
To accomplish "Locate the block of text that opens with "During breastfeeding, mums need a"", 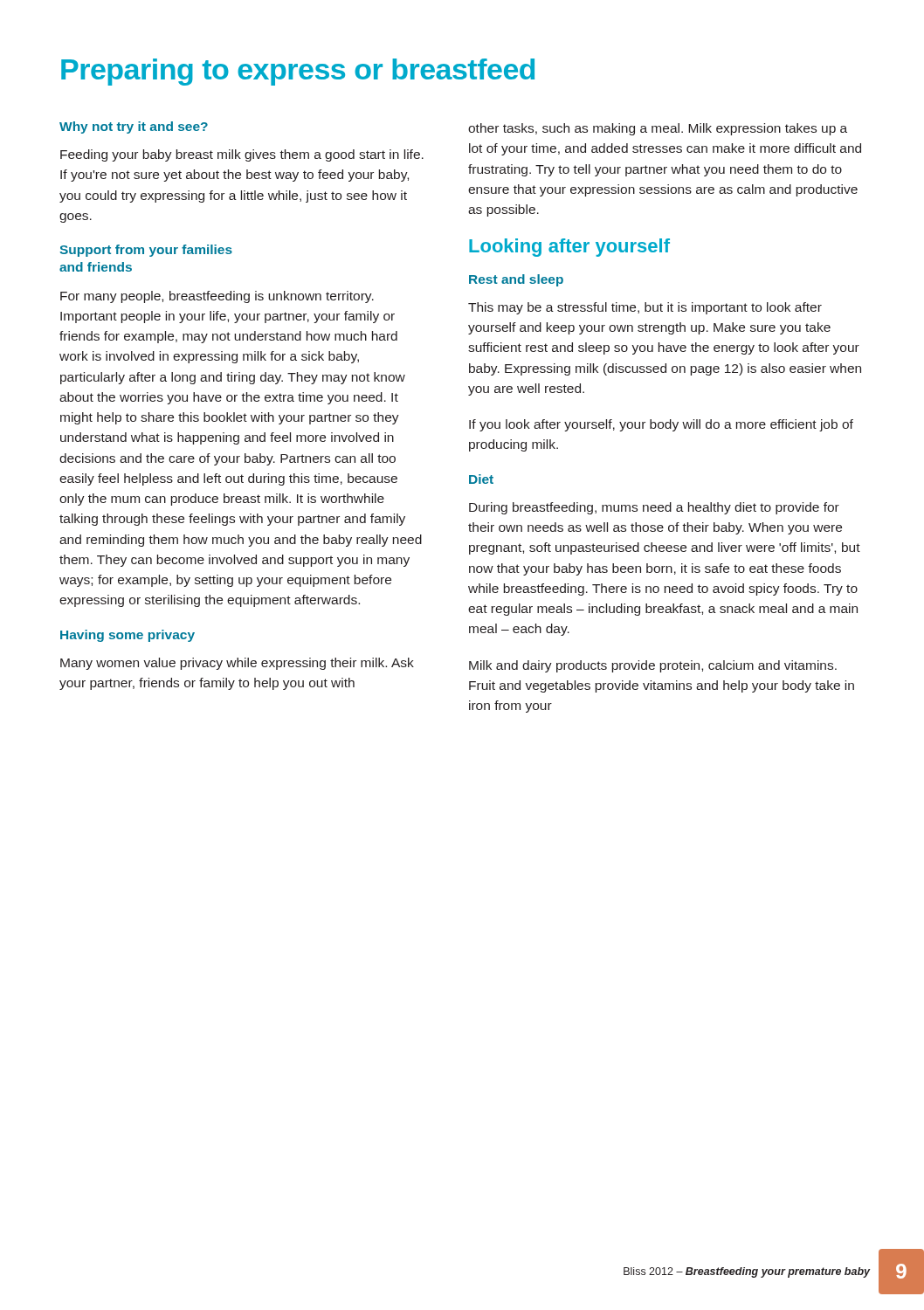I will 666,568.
